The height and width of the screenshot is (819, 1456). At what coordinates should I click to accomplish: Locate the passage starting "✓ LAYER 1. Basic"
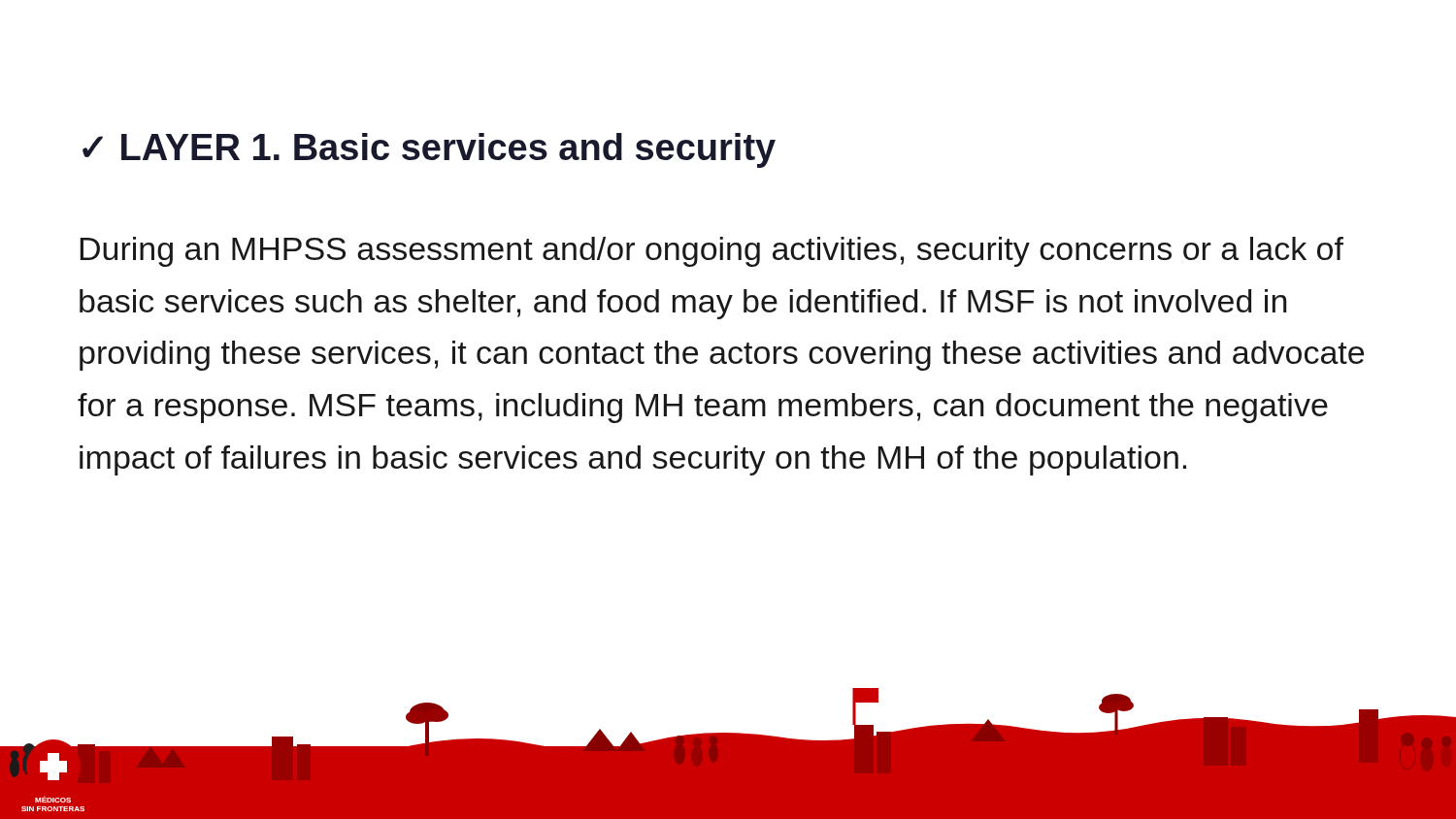tap(427, 148)
